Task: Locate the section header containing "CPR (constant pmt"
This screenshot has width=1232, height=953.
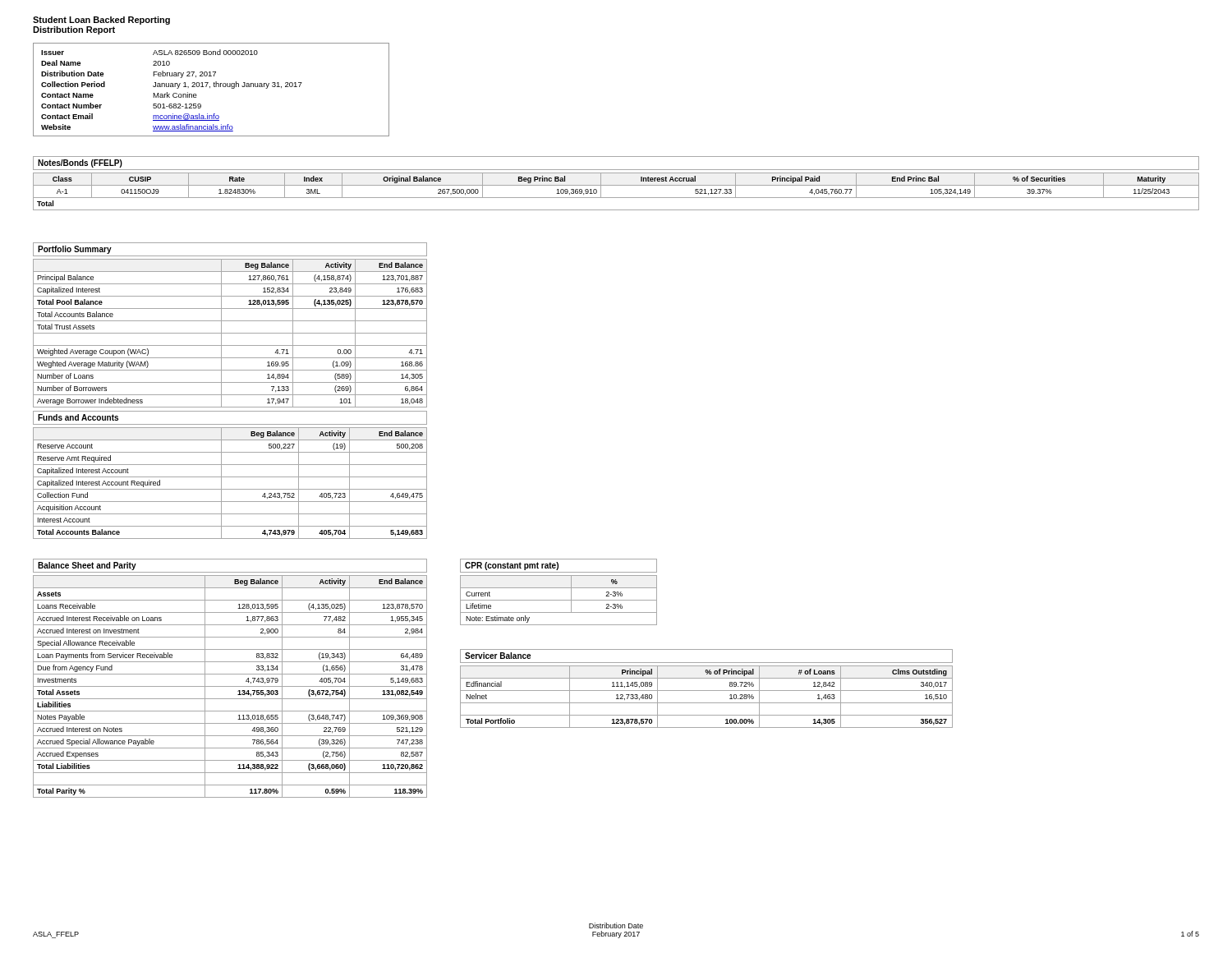Action: click(558, 566)
